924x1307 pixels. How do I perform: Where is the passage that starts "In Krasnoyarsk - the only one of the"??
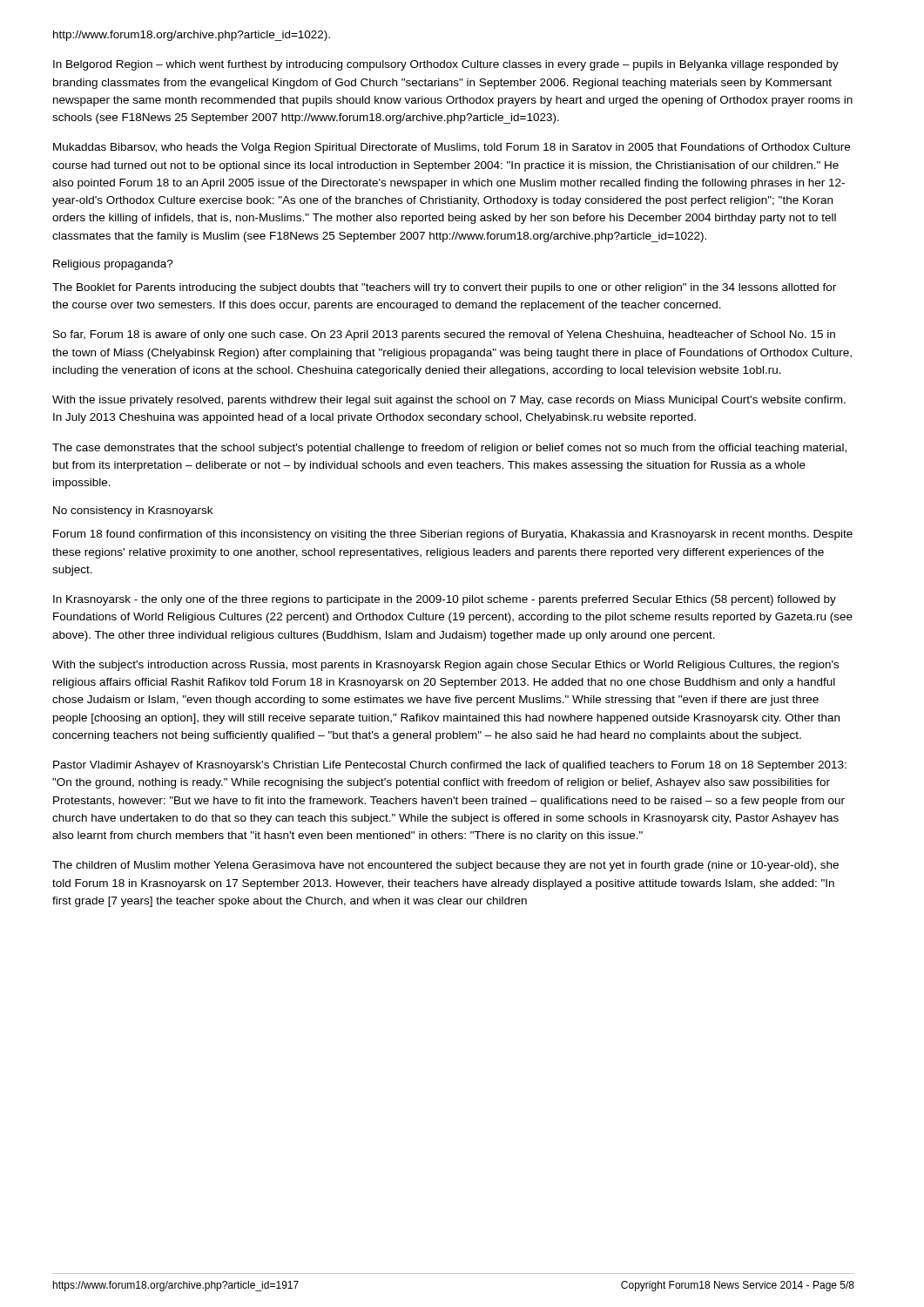click(452, 617)
